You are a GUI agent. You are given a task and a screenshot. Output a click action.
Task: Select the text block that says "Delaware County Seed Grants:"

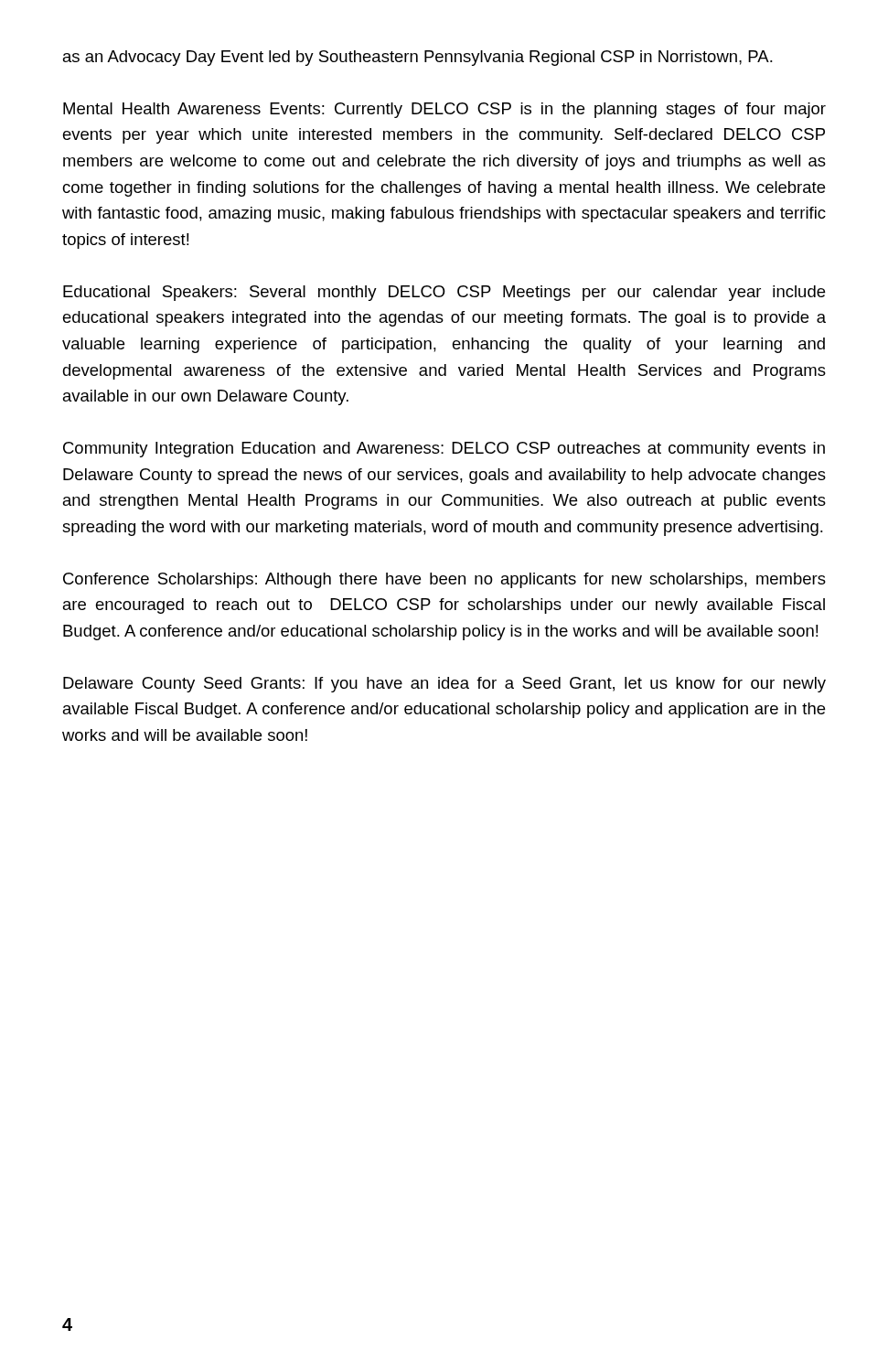(444, 709)
